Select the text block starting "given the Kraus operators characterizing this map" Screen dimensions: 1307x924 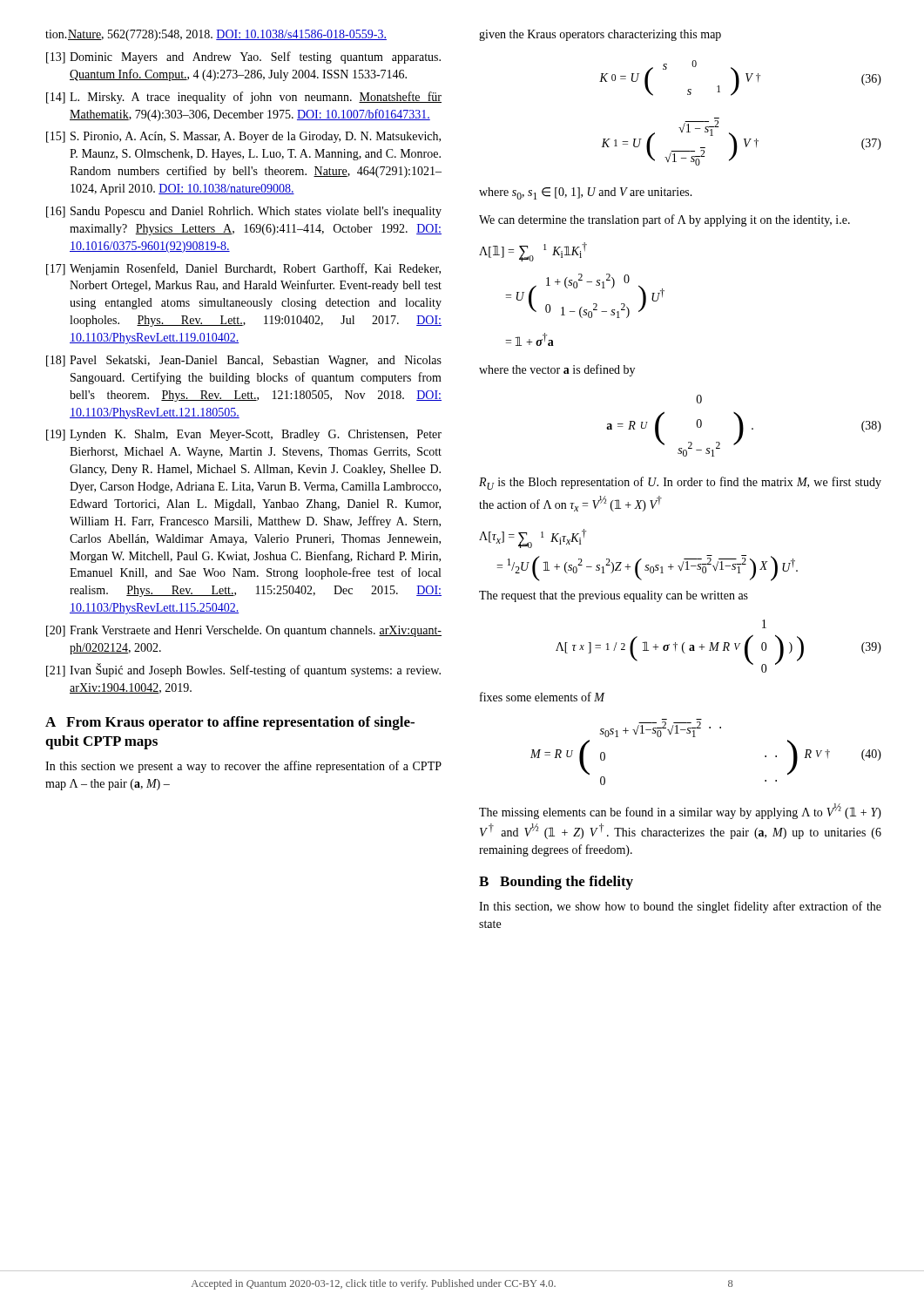pos(600,34)
